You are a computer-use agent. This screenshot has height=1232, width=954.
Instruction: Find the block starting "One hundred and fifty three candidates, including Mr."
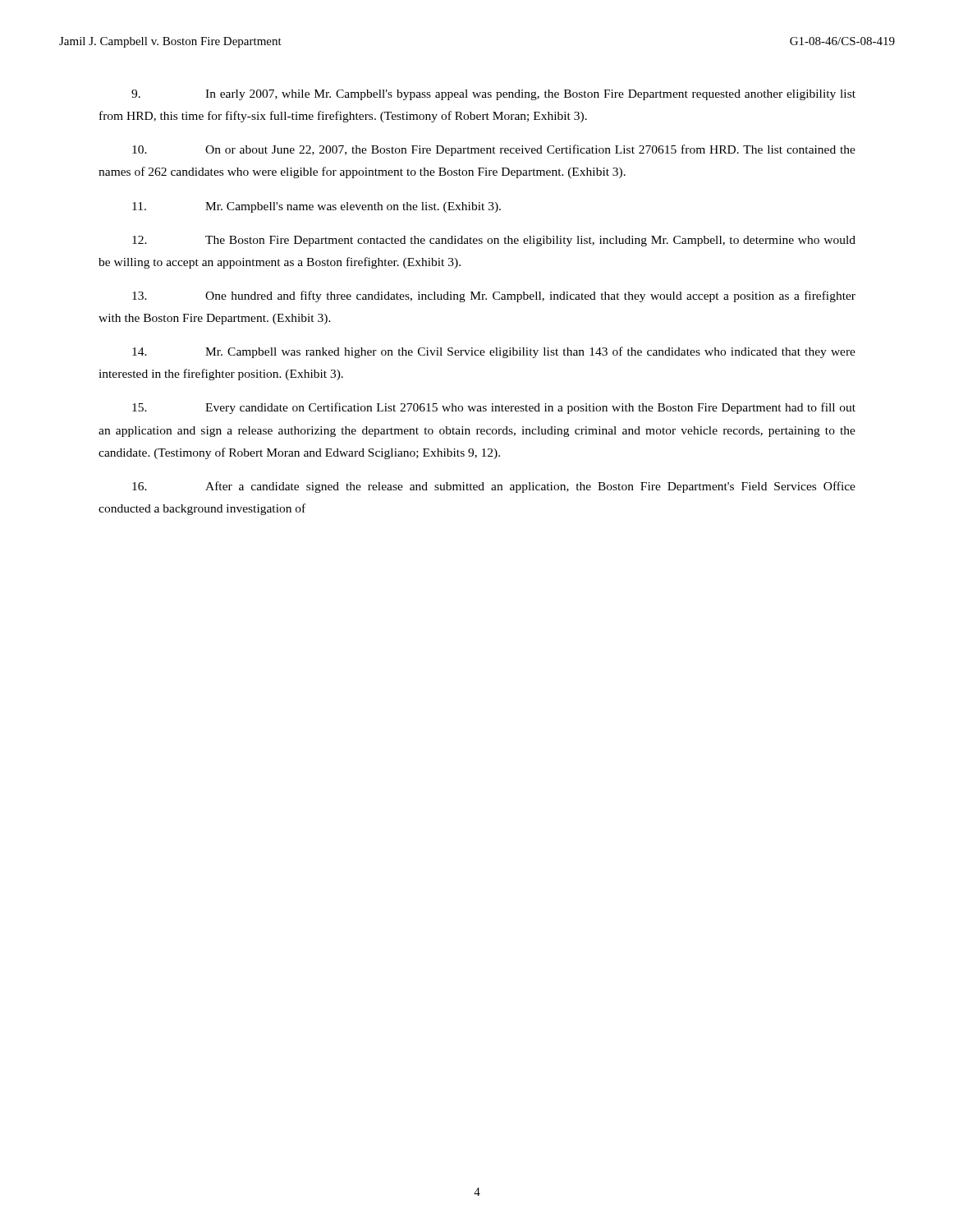pyautogui.click(x=477, y=304)
